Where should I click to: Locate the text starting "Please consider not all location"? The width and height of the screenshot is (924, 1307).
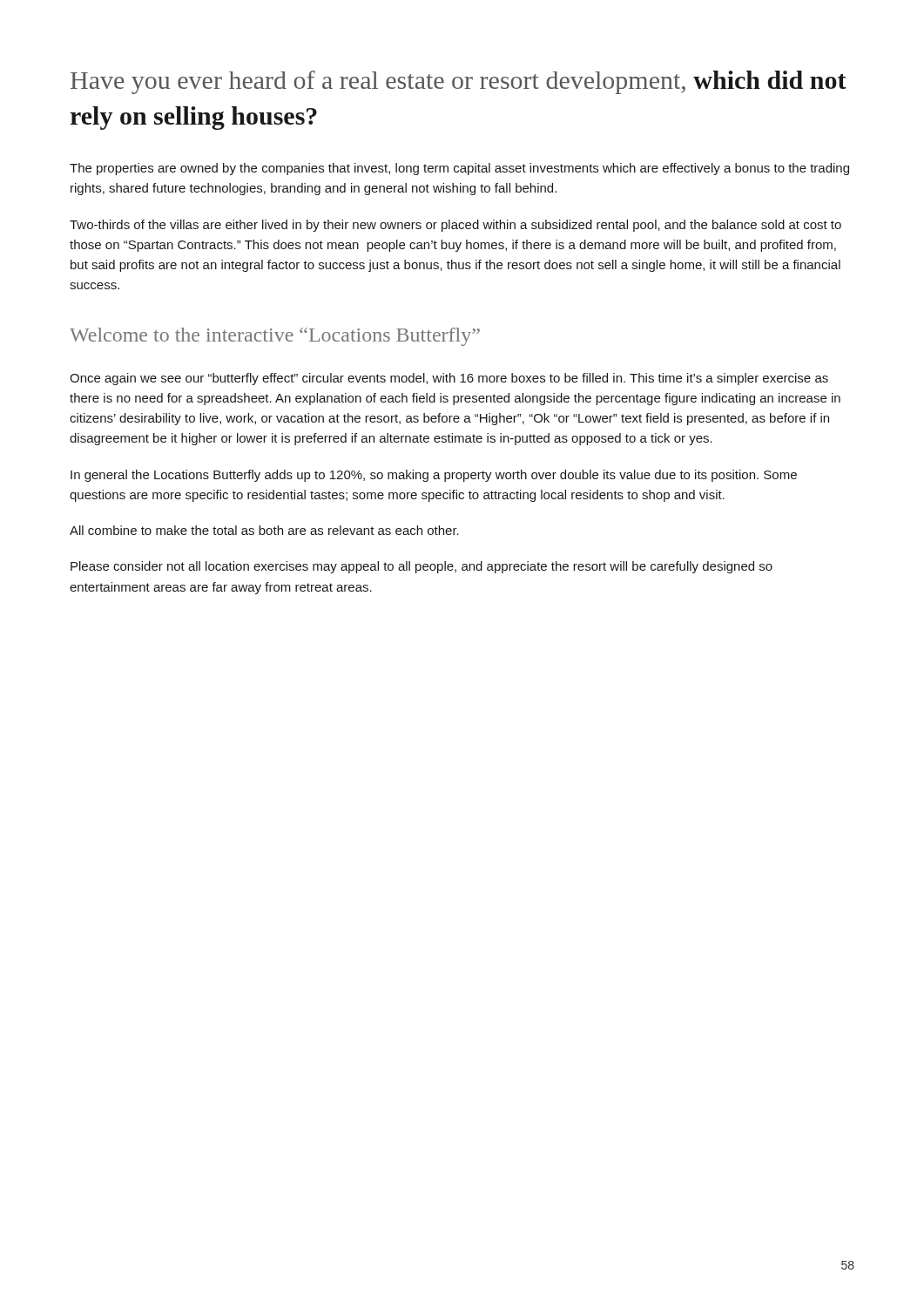coord(421,576)
